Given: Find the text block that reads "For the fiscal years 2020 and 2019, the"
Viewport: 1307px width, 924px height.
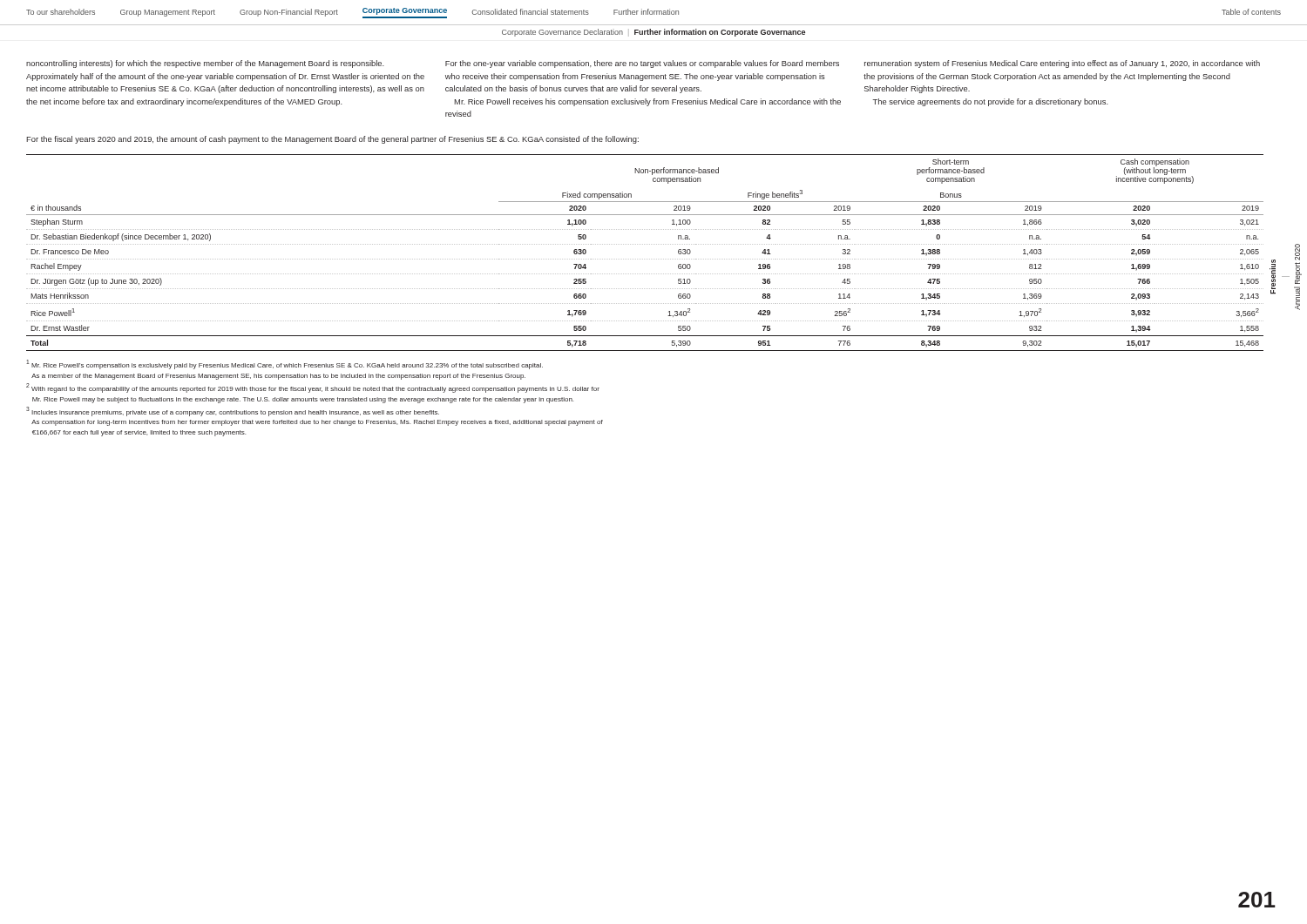Looking at the screenshot, I should coord(333,139).
